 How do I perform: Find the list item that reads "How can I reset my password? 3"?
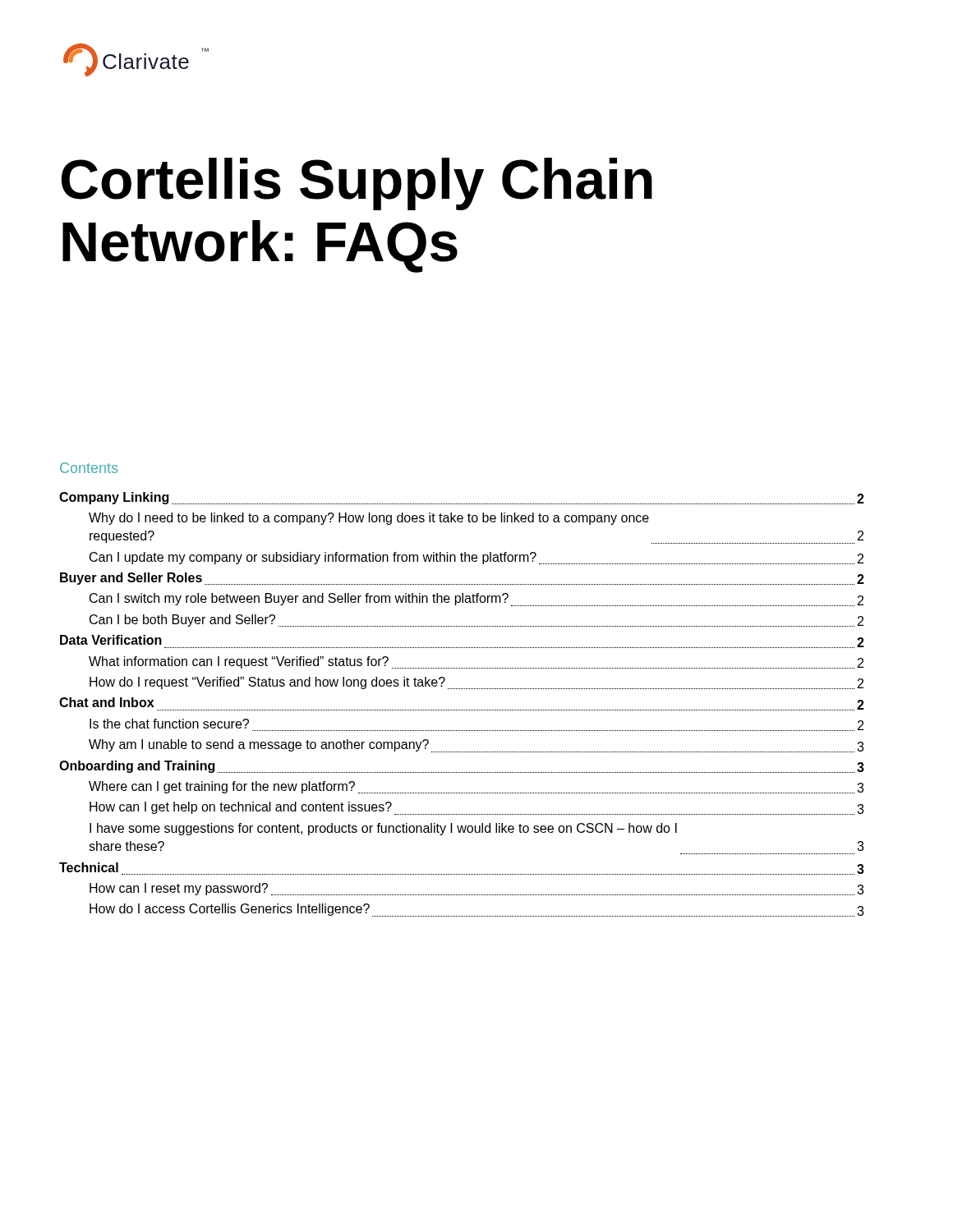coord(462,889)
